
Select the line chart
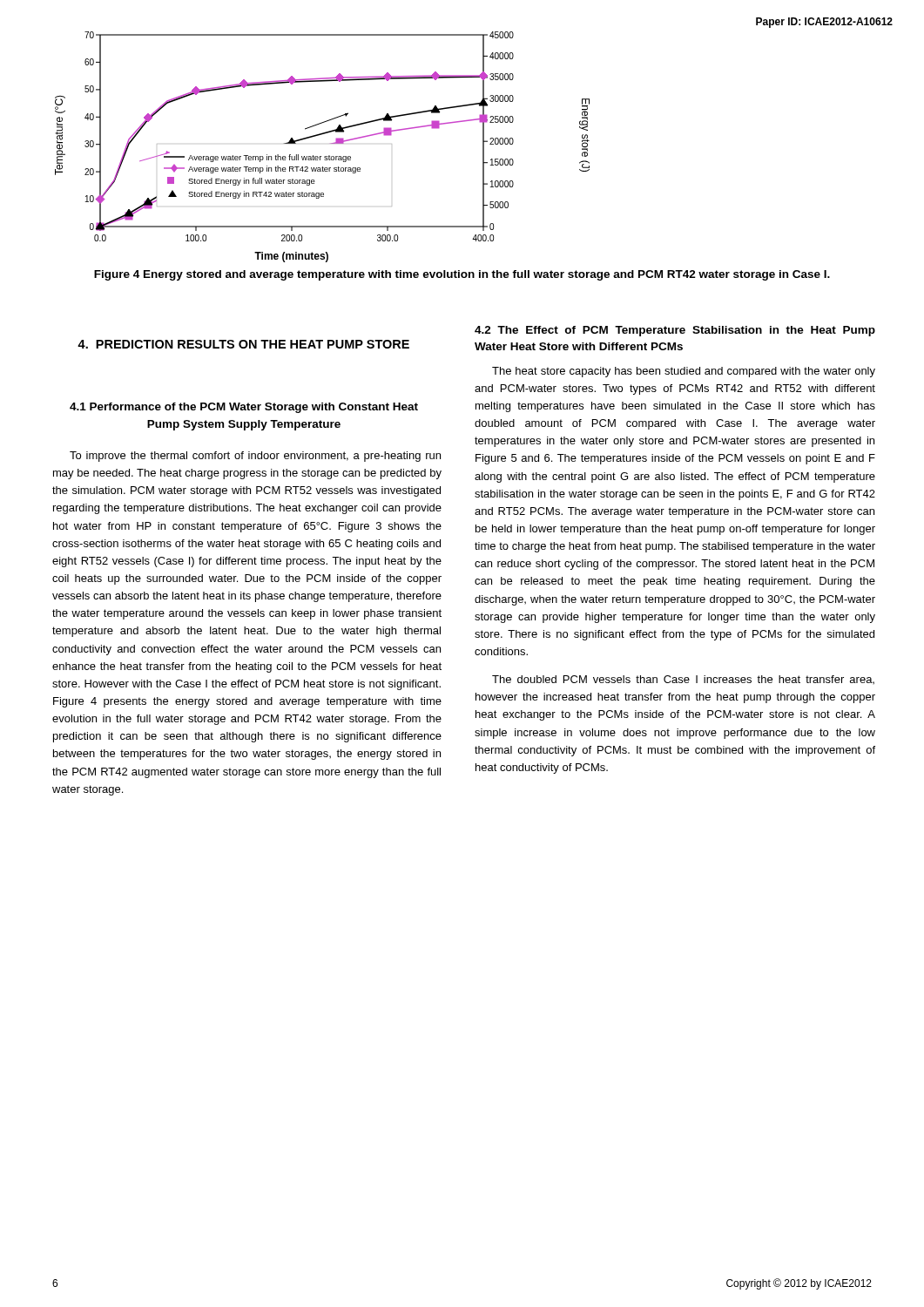314,147
